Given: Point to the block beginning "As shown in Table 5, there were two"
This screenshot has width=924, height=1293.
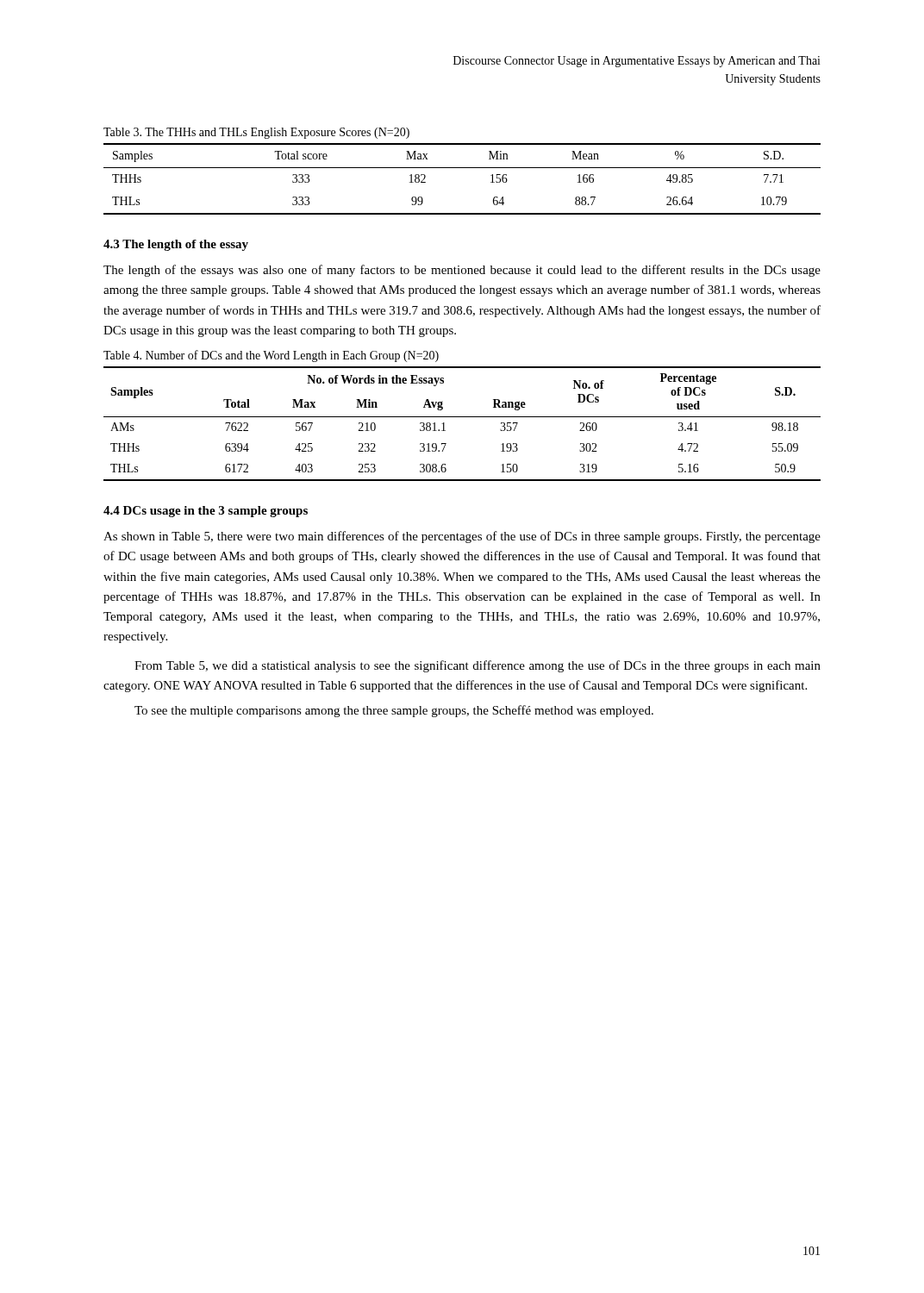Looking at the screenshot, I should pos(462,586).
